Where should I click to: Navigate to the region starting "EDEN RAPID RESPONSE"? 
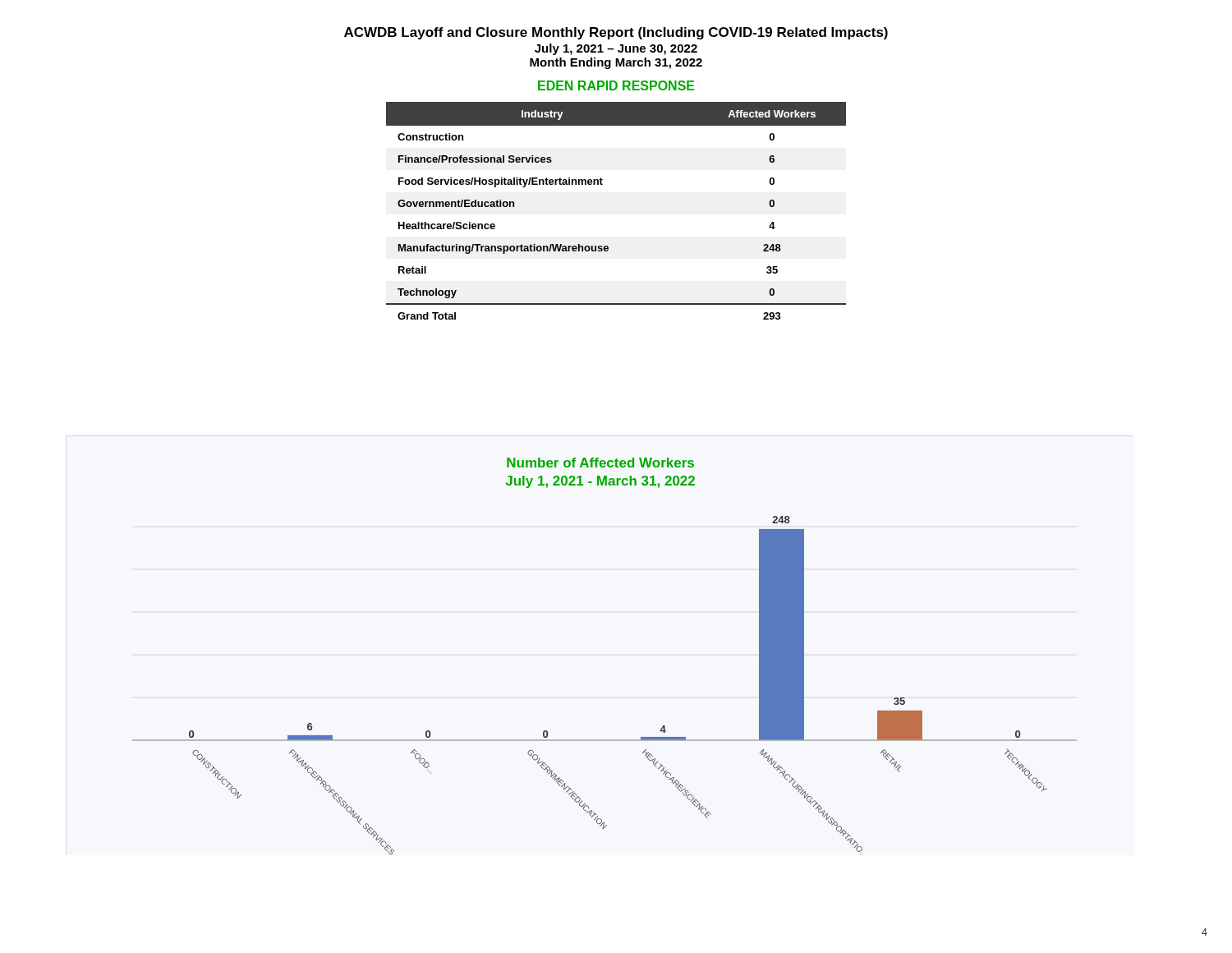click(x=616, y=86)
